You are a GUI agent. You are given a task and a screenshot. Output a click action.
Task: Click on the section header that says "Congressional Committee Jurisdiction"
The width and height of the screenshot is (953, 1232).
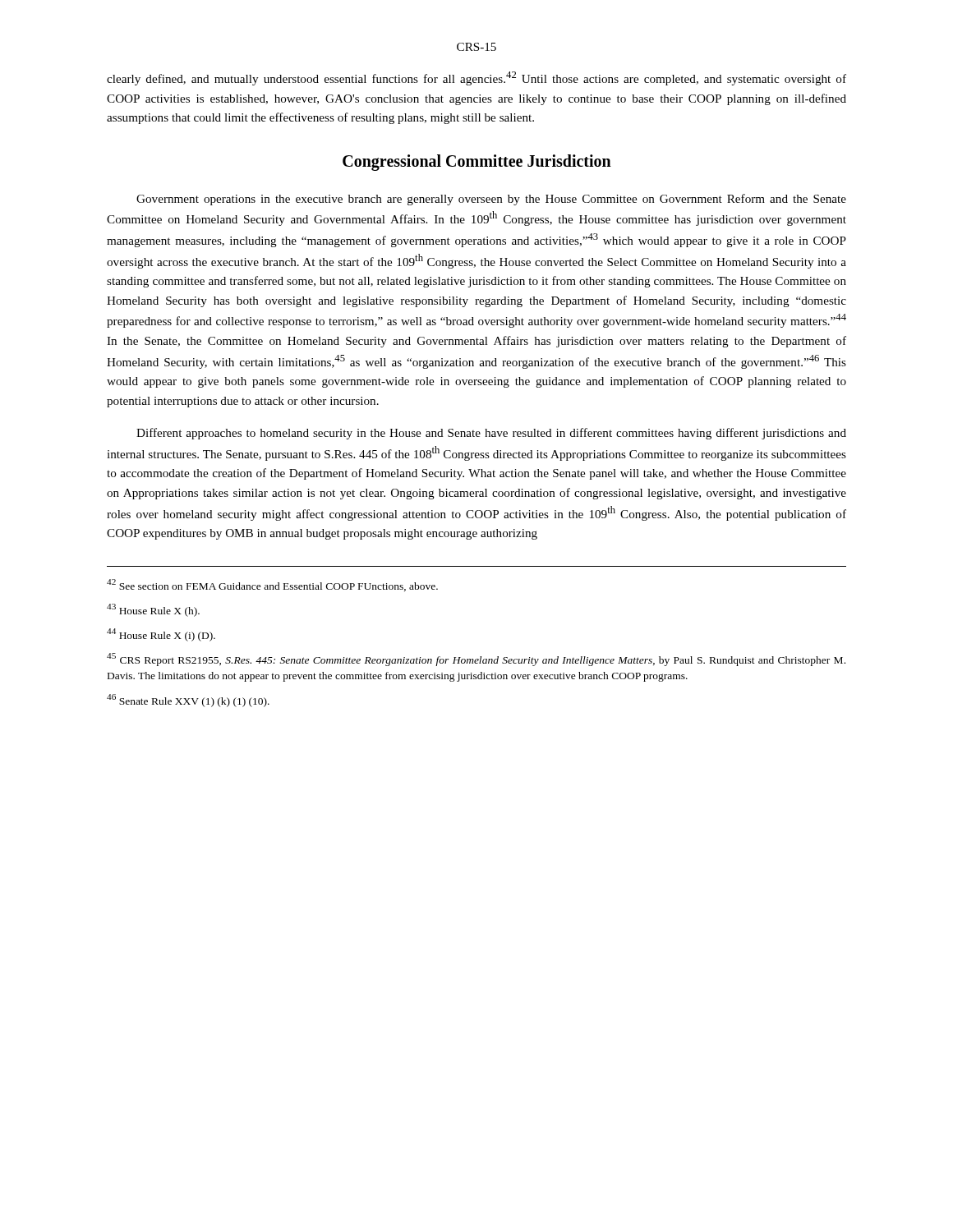coord(476,161)
